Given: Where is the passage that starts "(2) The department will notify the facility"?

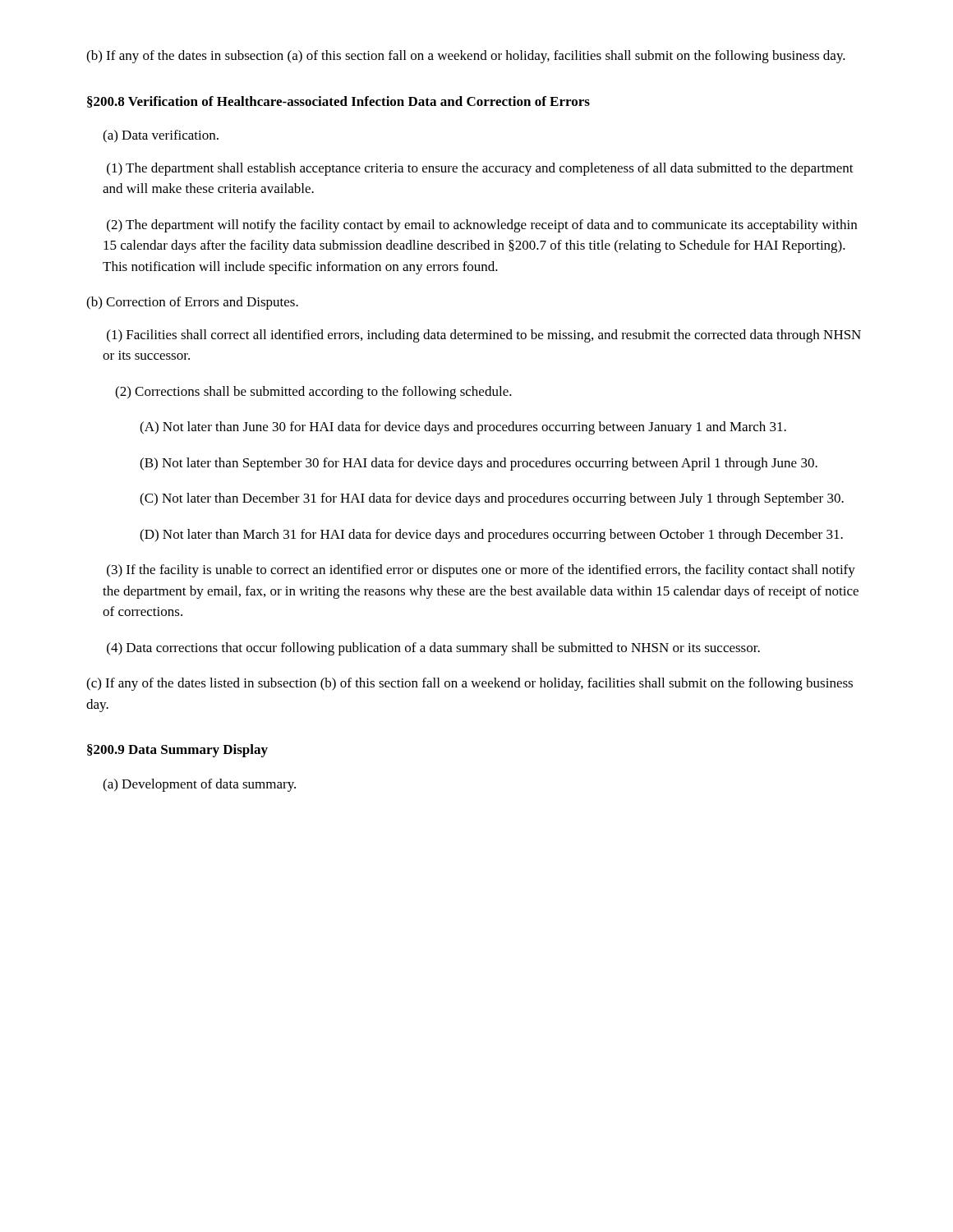Looking at the screenshot, I should click(x=485, y=245).
